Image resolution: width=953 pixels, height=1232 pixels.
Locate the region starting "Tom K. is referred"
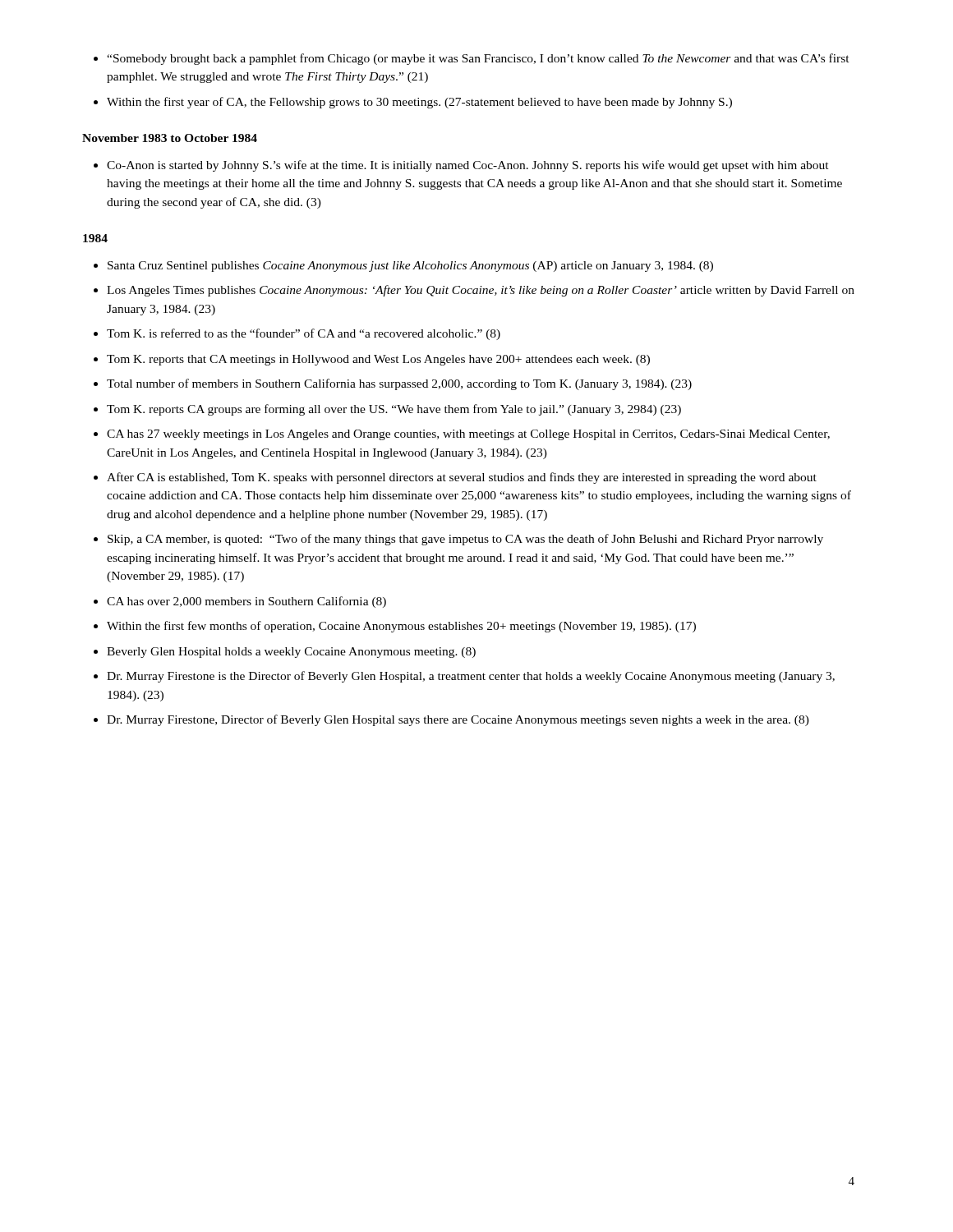click(304, 333)
